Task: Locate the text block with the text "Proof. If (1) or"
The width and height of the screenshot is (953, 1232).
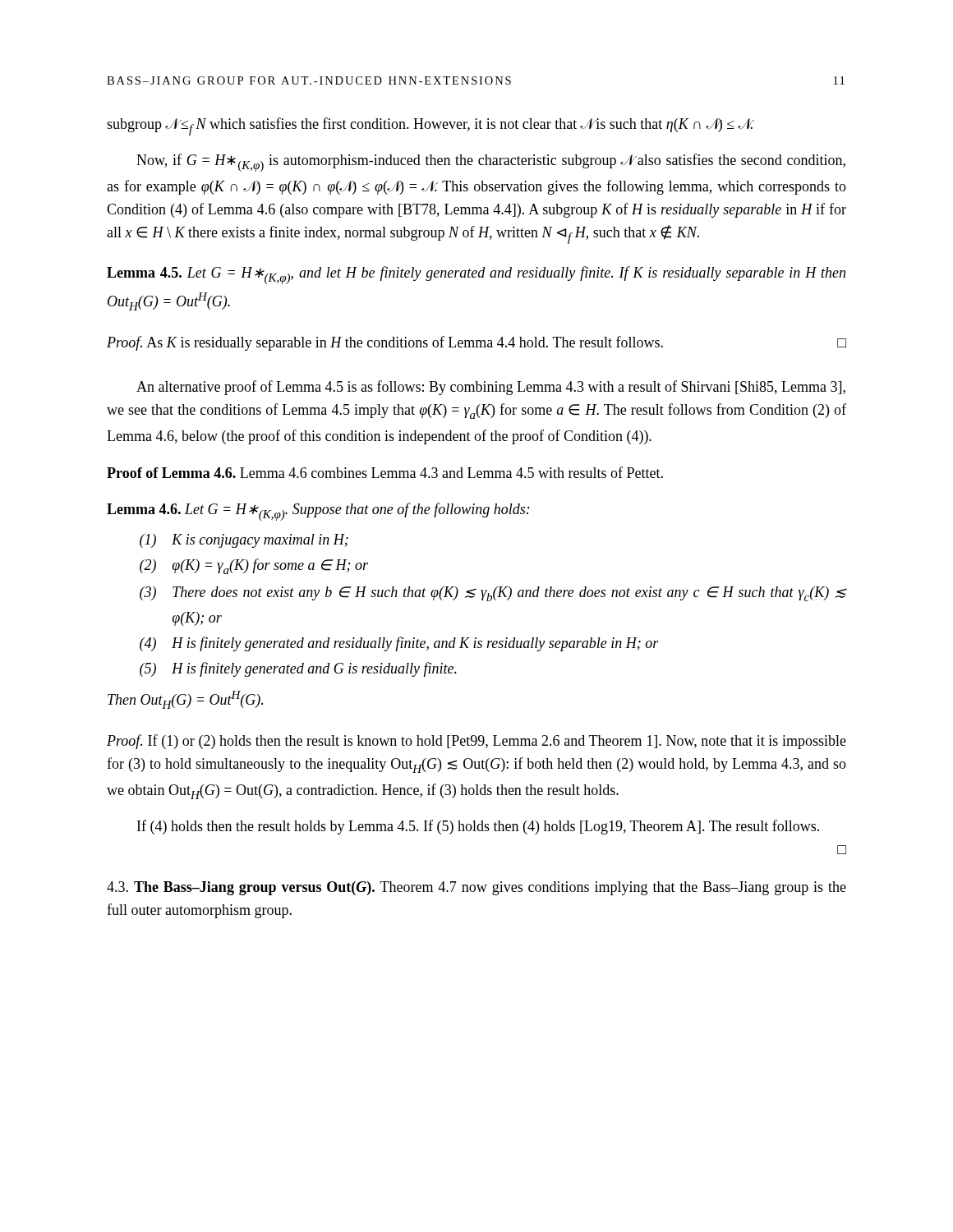Action: (476, 793)
